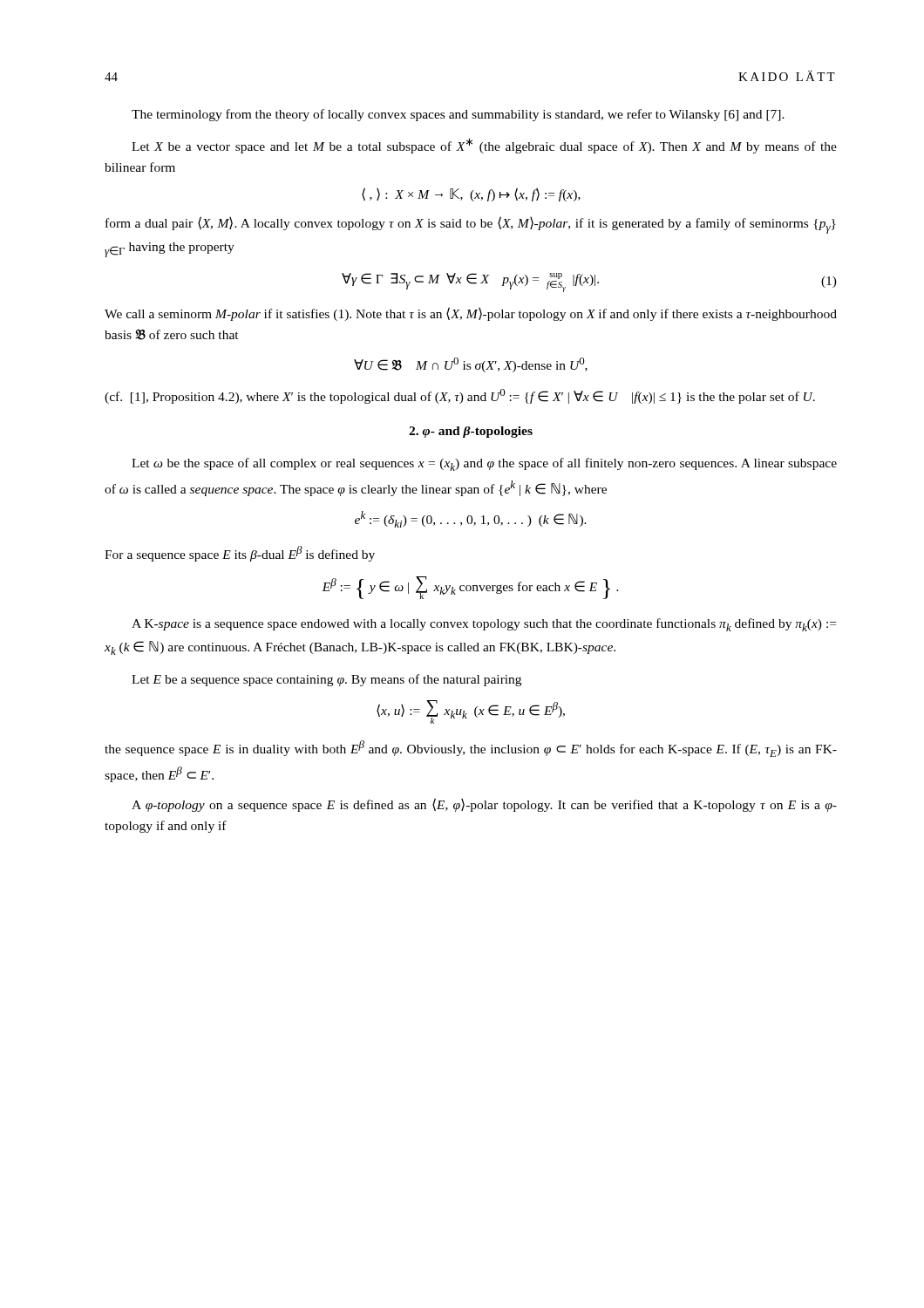Viewport: 924px width, 1308px height.
Task: Locate the text block starting "Let ω be the"
Action: pos(471,476)
